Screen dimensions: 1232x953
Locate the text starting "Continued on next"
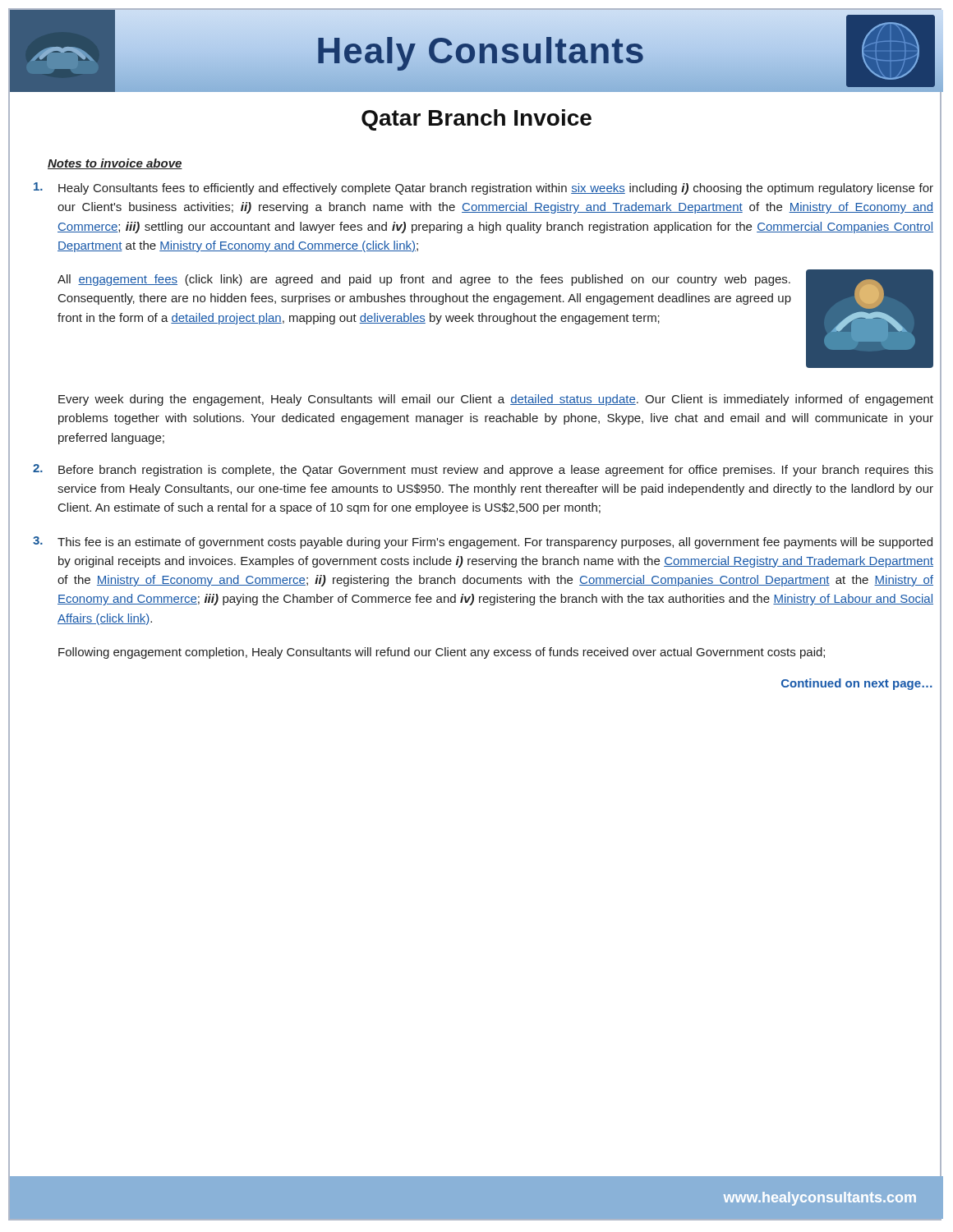pos(857,683)
